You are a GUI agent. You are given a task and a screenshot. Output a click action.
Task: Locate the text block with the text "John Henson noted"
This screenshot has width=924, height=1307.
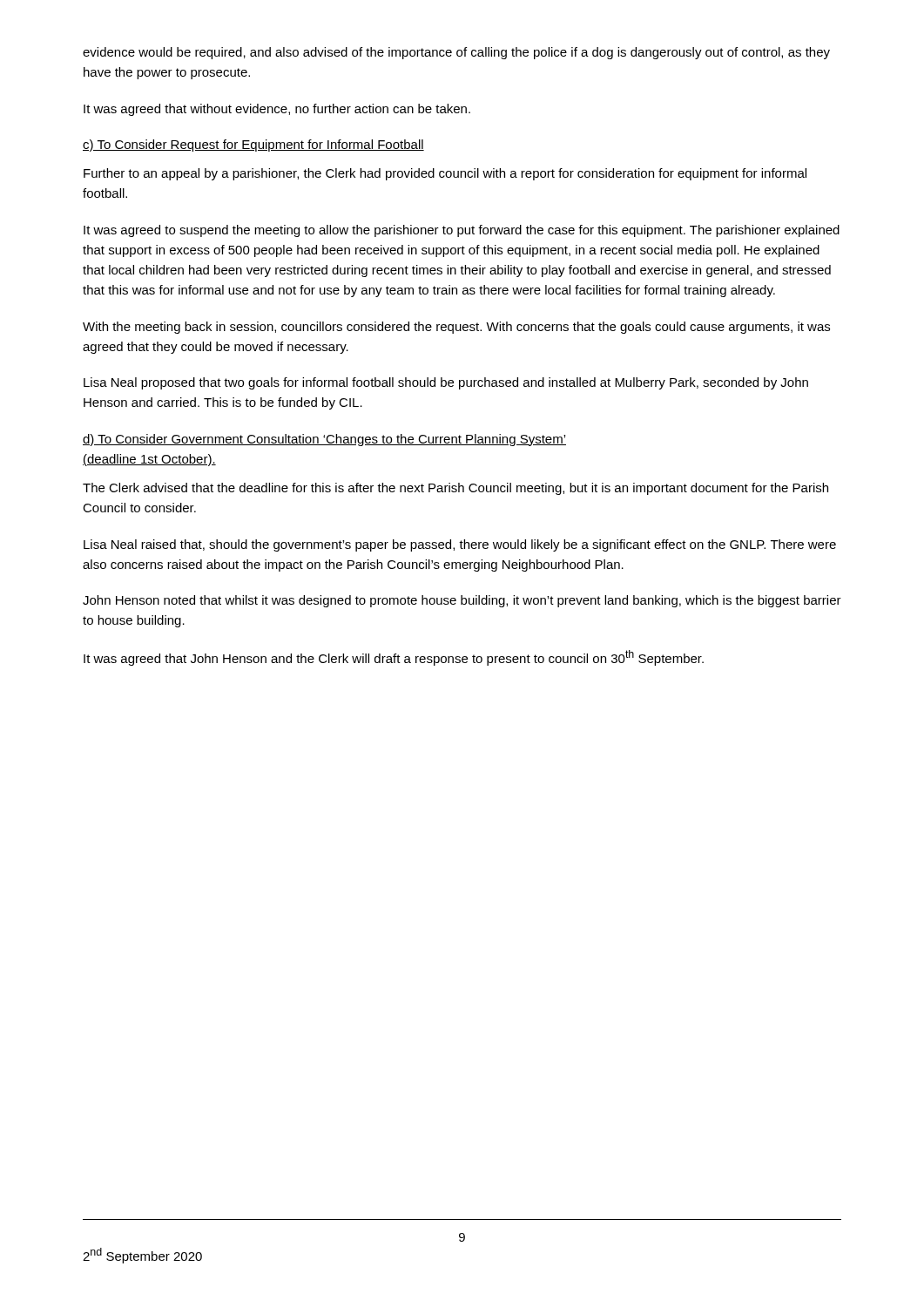[x=462, y=610]
